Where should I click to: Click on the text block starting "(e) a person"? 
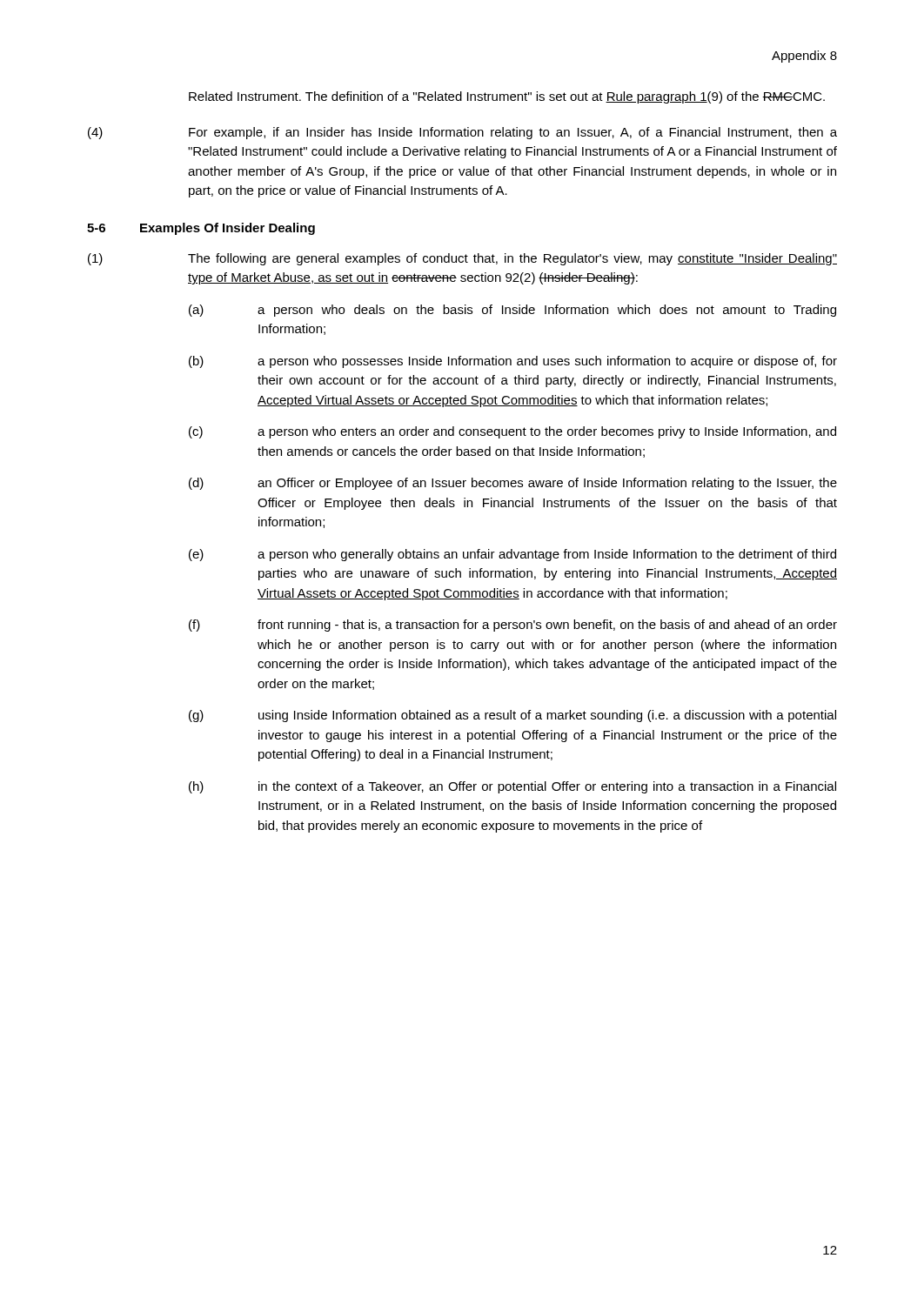click(x=512, y=574)
